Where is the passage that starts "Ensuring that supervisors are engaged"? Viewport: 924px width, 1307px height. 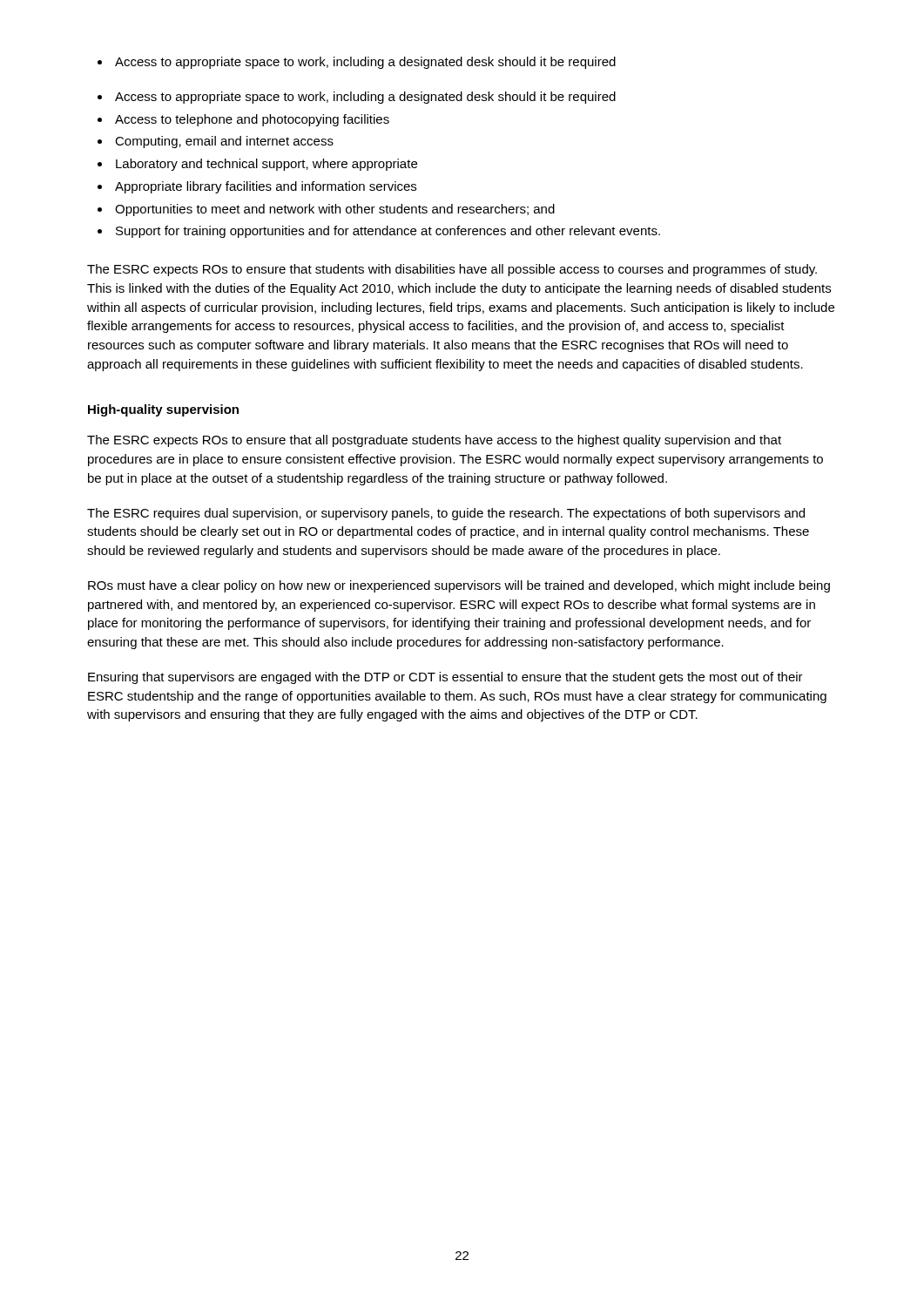click(x=457, y=695)
